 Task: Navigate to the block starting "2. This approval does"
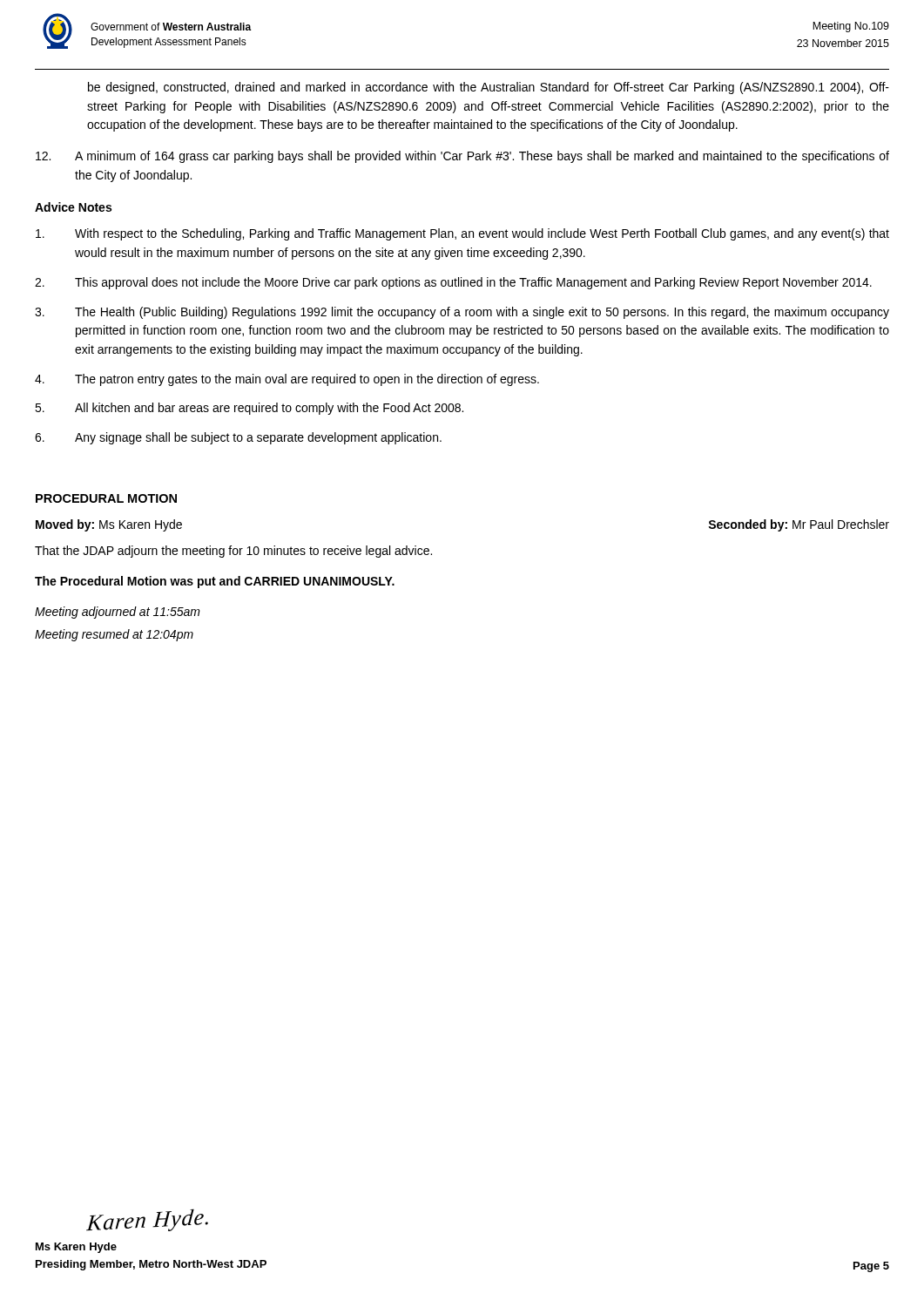462,283
